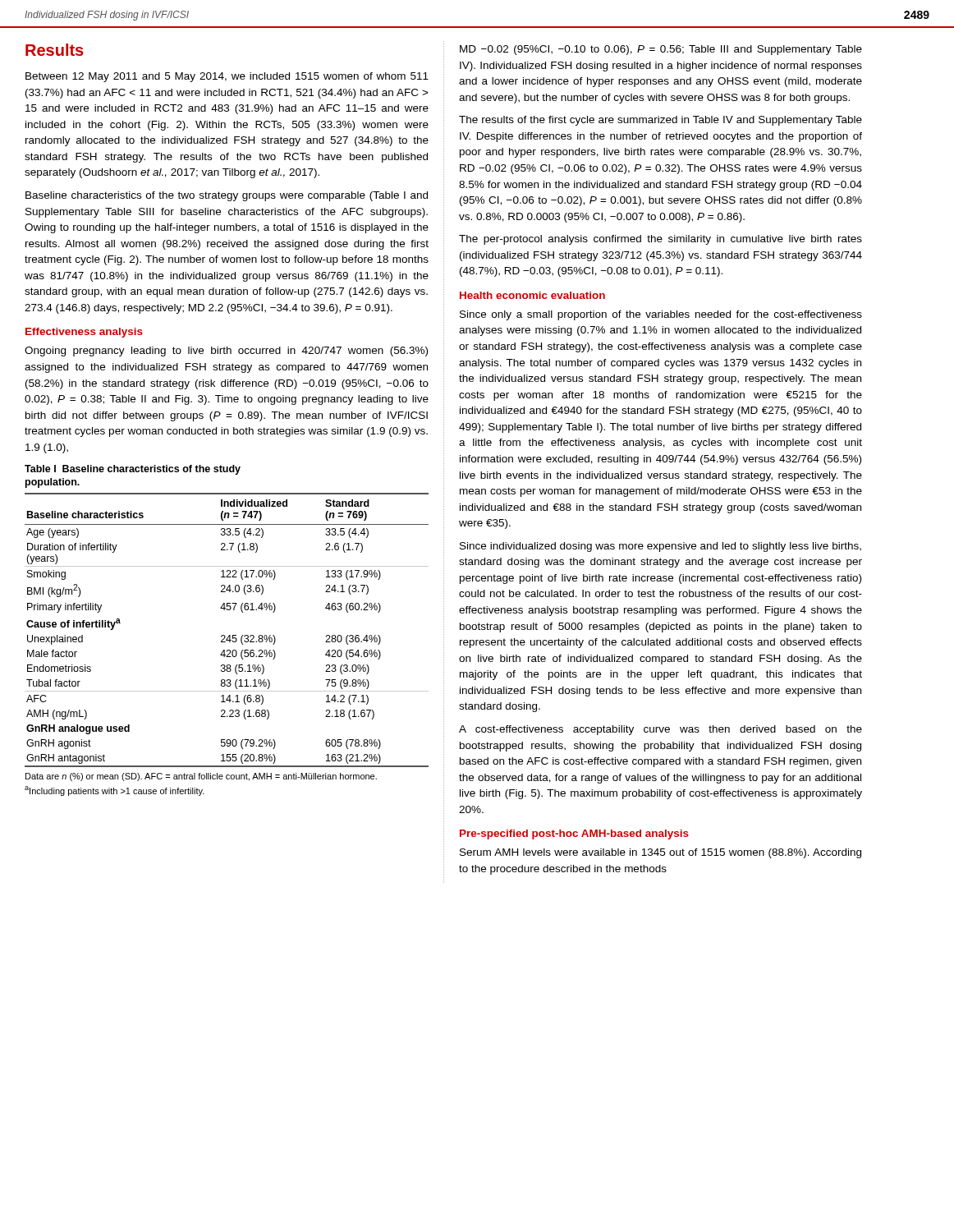Locate a footnote
Image resolution: width=954 pixels, height=1232 pixels.
tap(201, 783)
